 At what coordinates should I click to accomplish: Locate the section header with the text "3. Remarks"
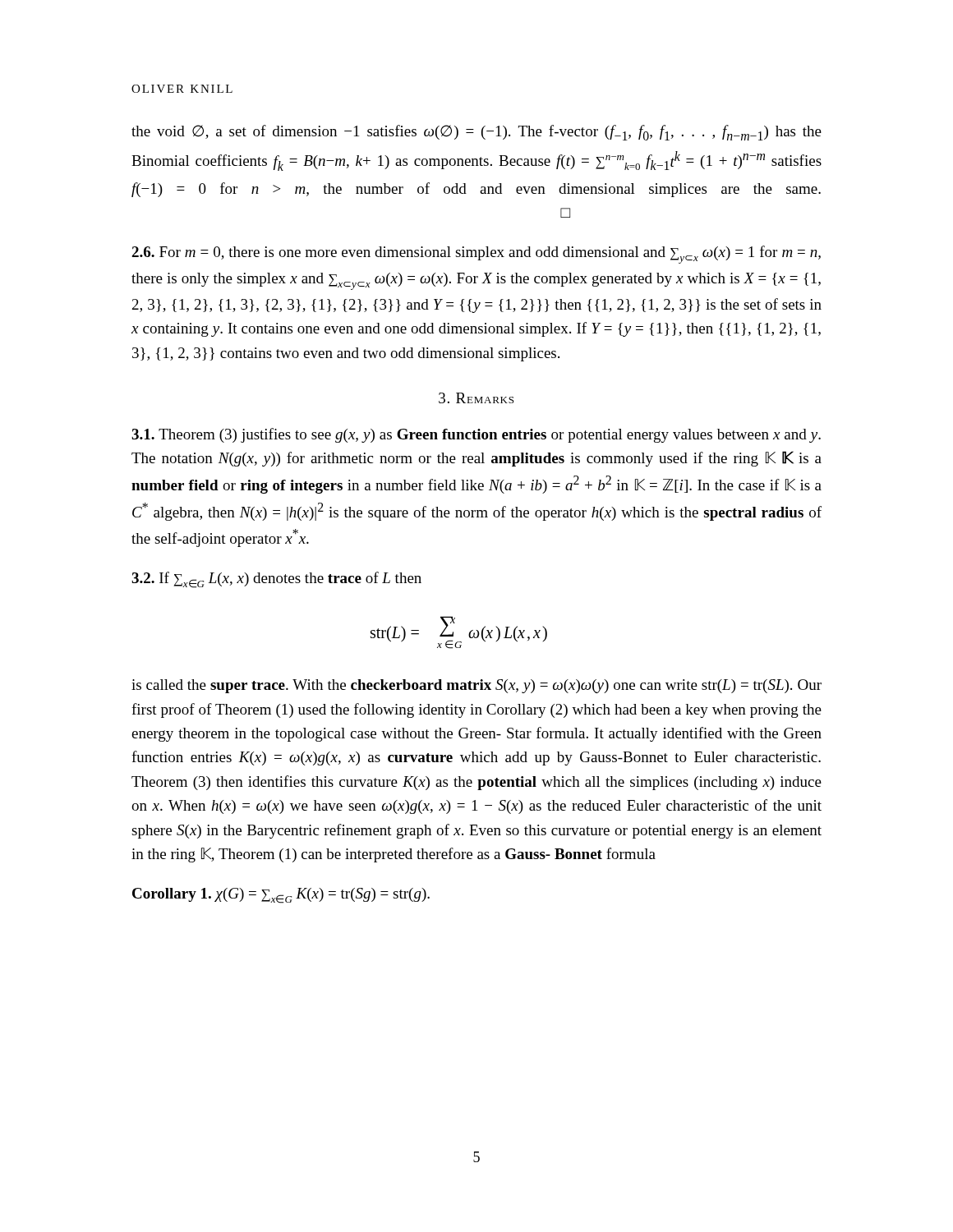pyautogui.click(x=476, y=398)
